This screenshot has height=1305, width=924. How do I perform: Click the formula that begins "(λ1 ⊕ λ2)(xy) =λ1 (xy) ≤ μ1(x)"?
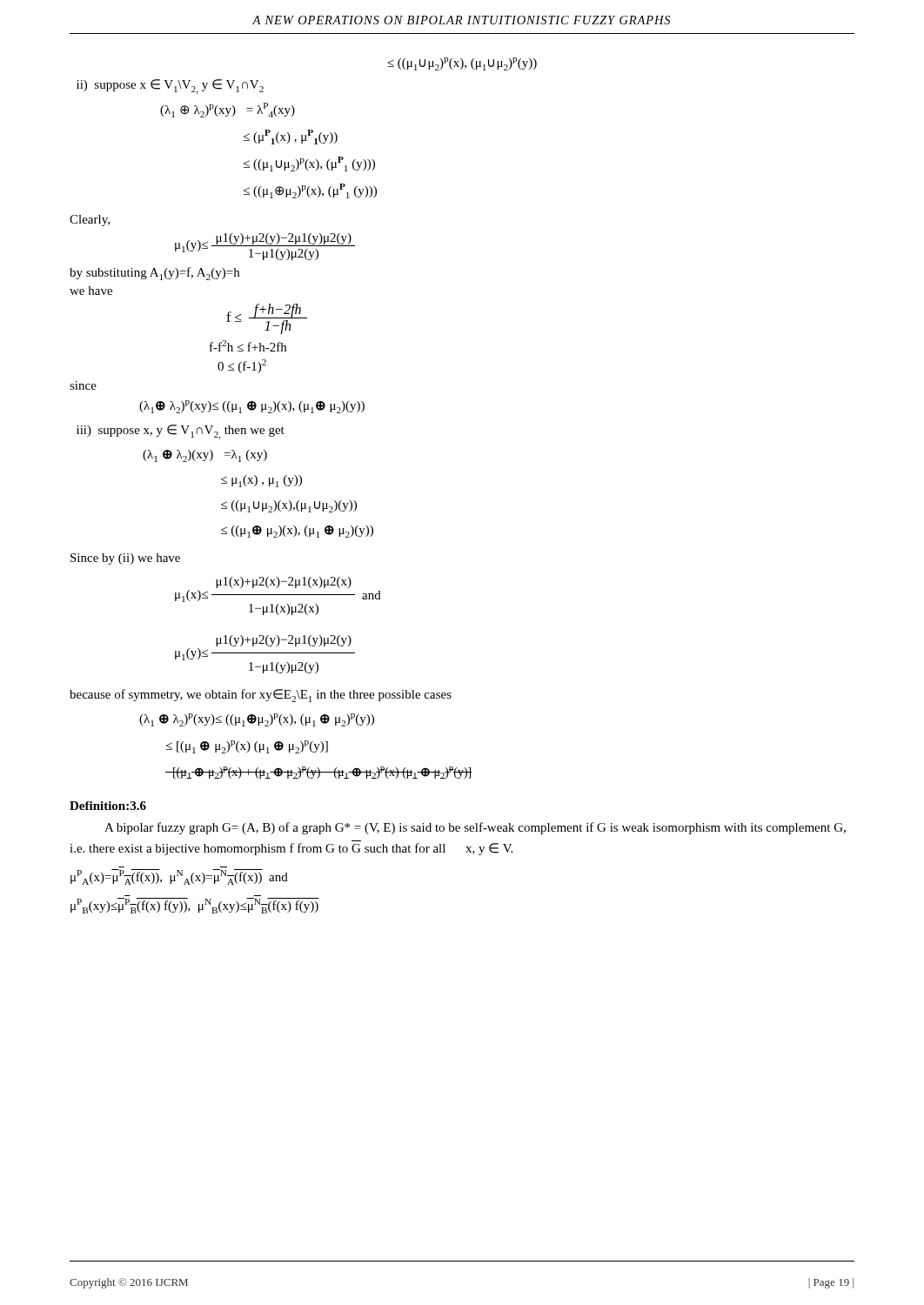tap(258, 493)
